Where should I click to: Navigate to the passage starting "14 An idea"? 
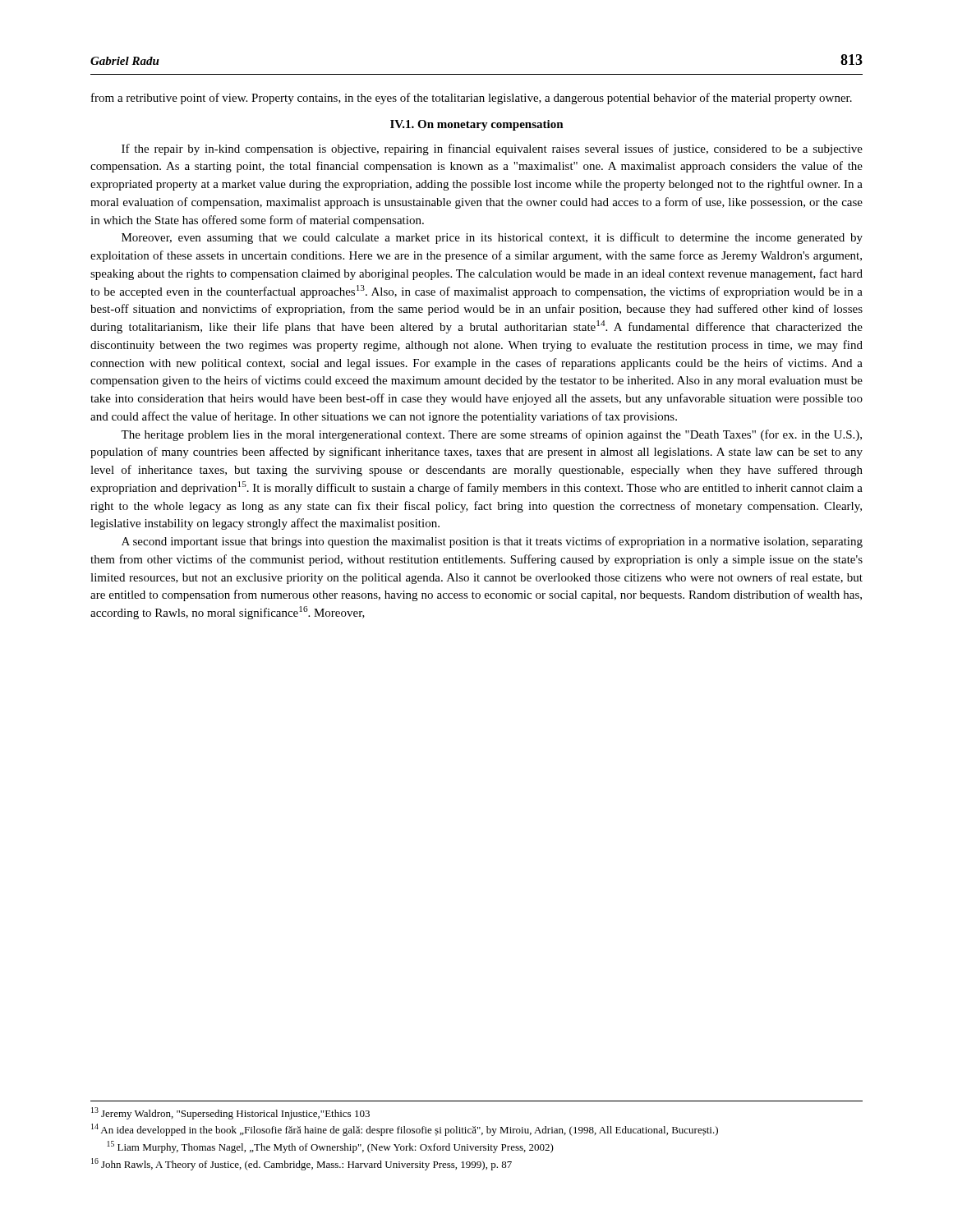coord(404,1130)
